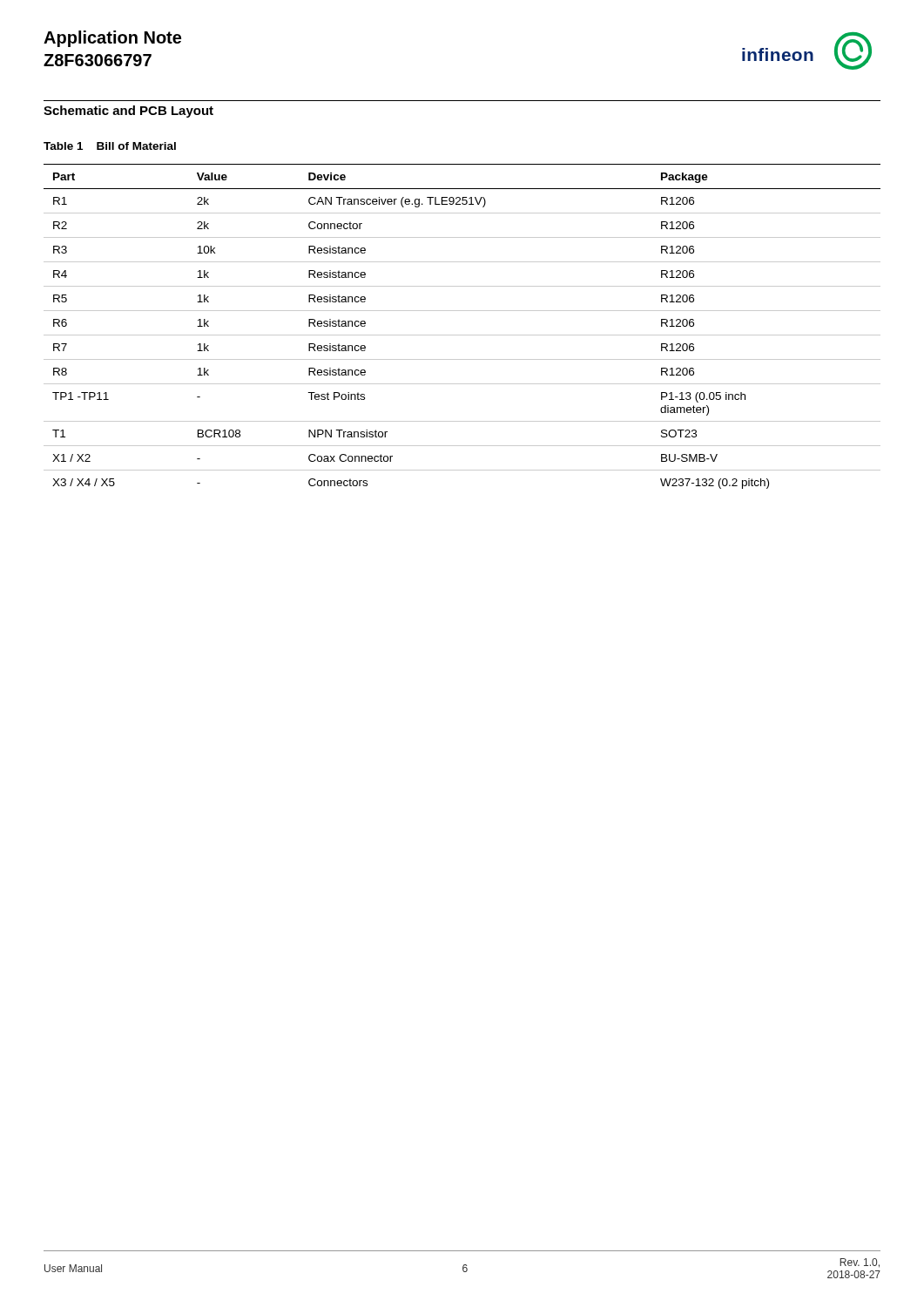Point to "Table 1 Bill of Material"
924x1307 pixels.
tap(110, 146)
